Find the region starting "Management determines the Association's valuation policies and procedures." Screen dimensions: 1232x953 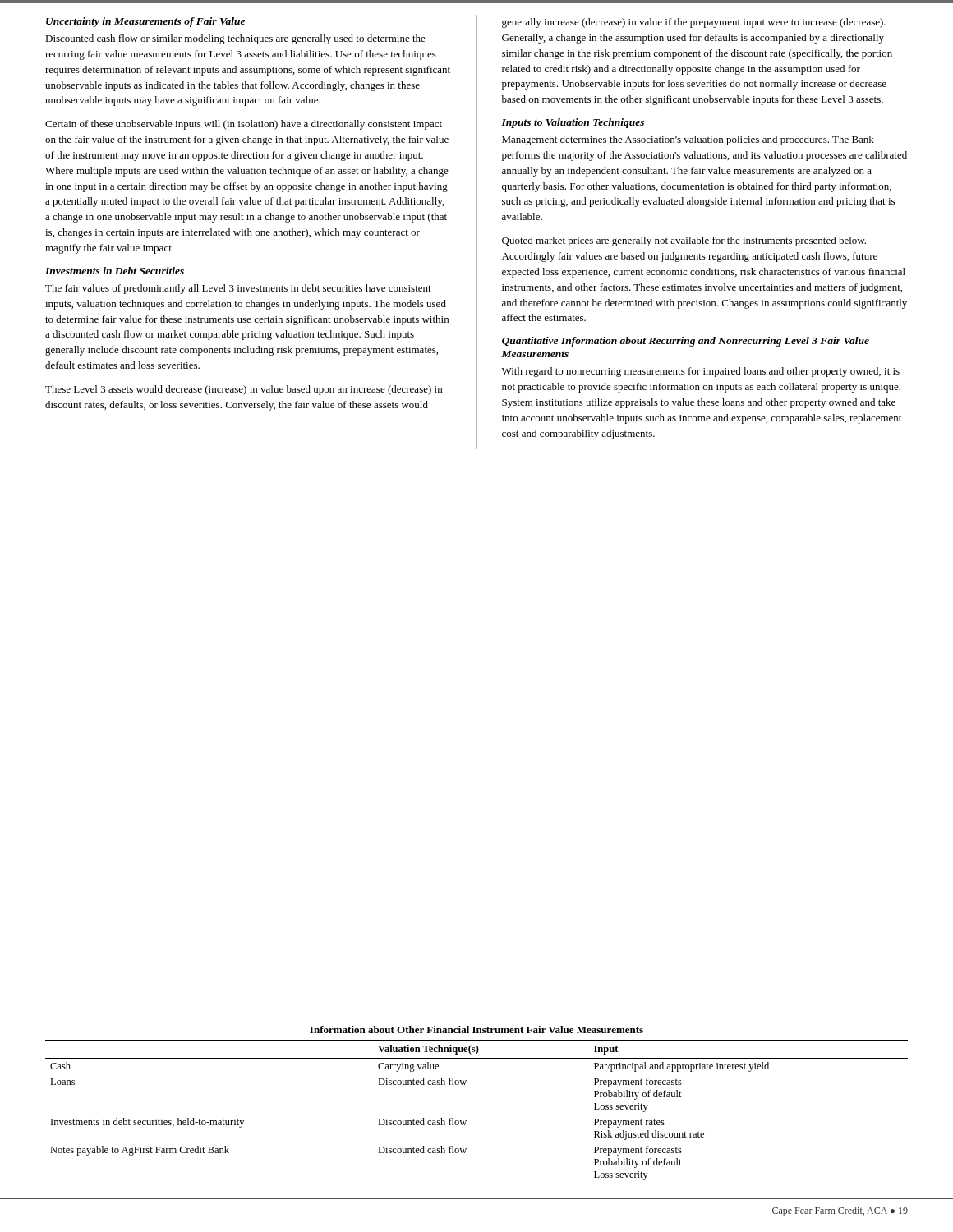tap(705, 229)
